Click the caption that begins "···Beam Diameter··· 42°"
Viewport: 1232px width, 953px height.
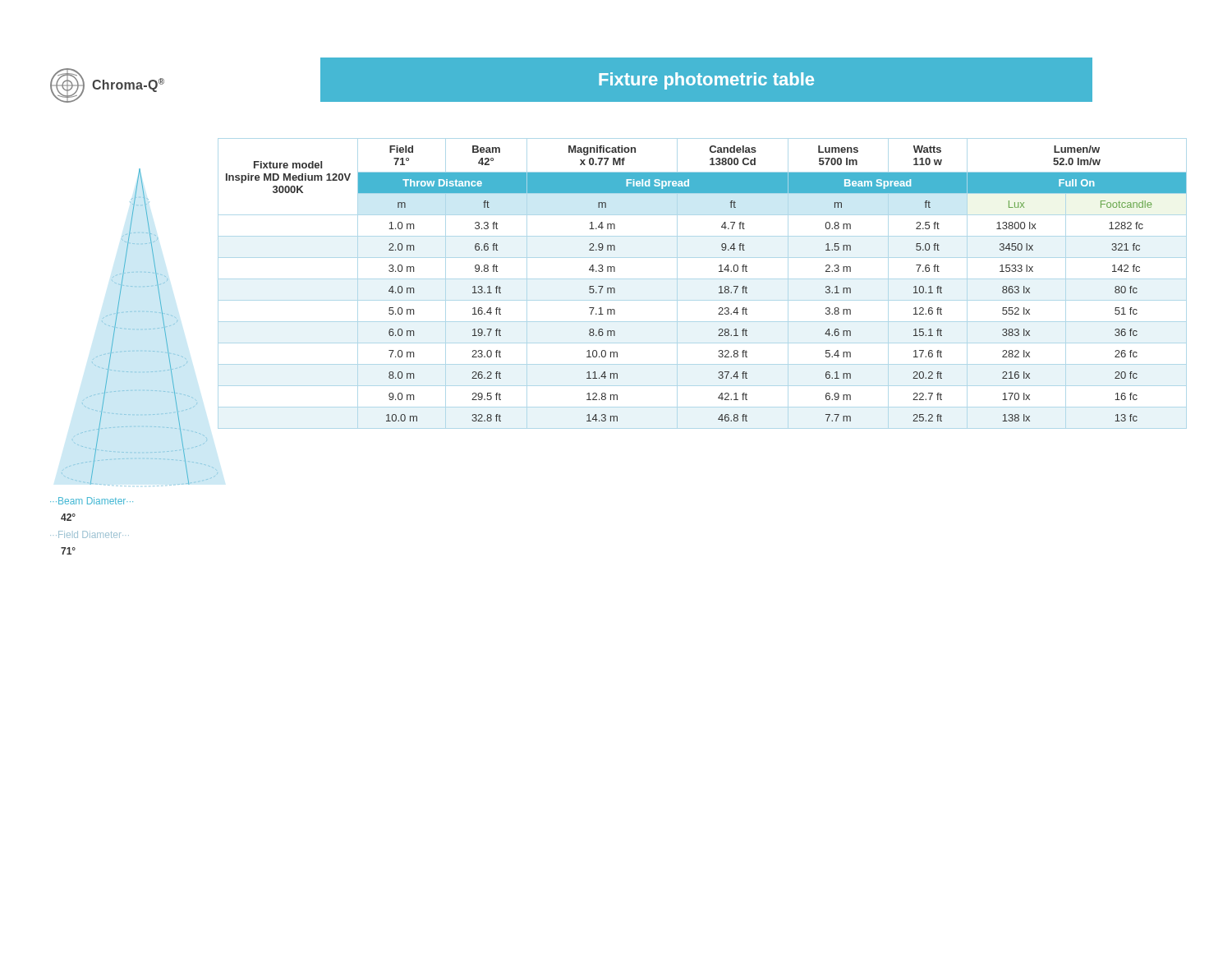coord(92,526)
